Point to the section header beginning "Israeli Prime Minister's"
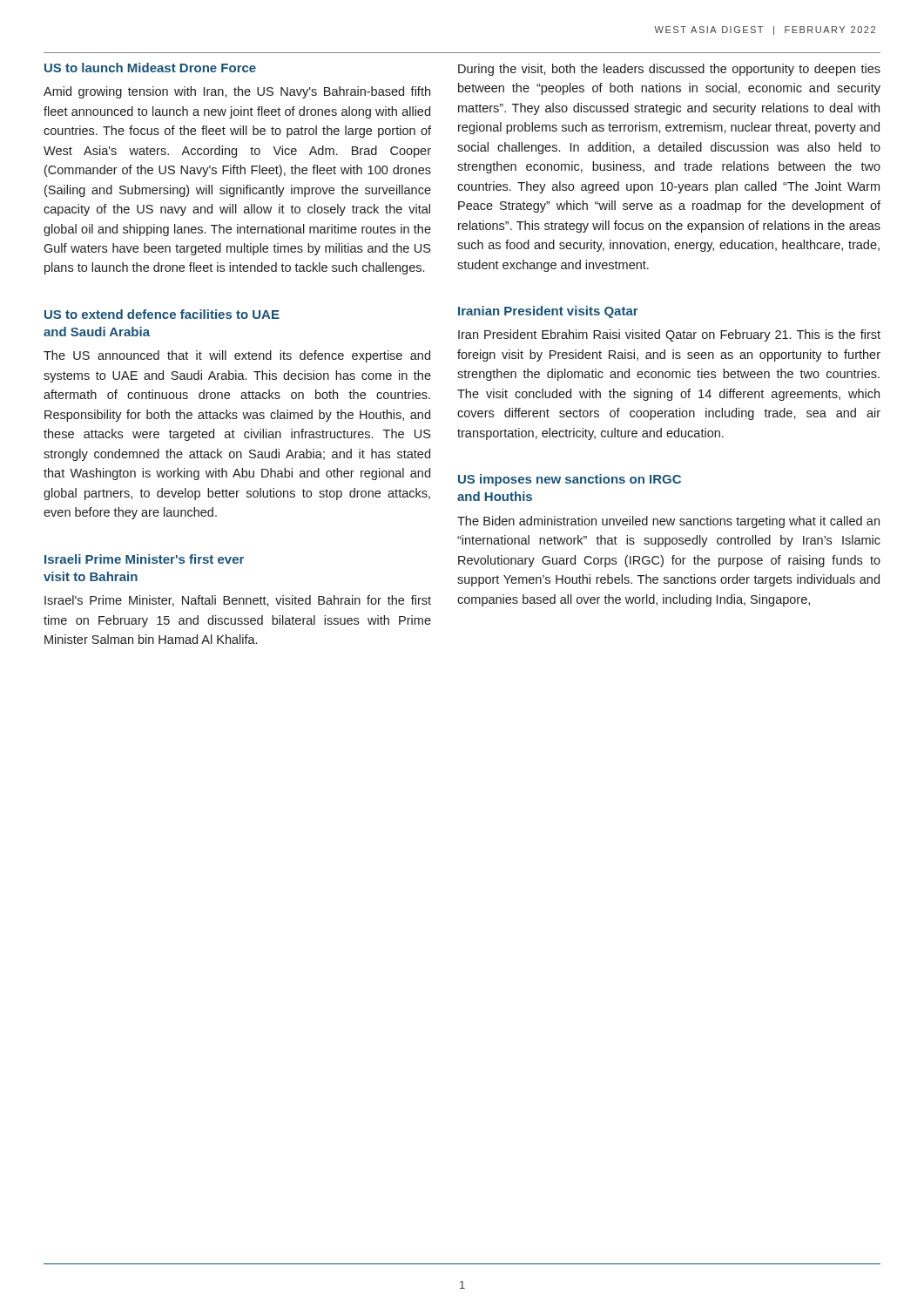 coord(144,567)
